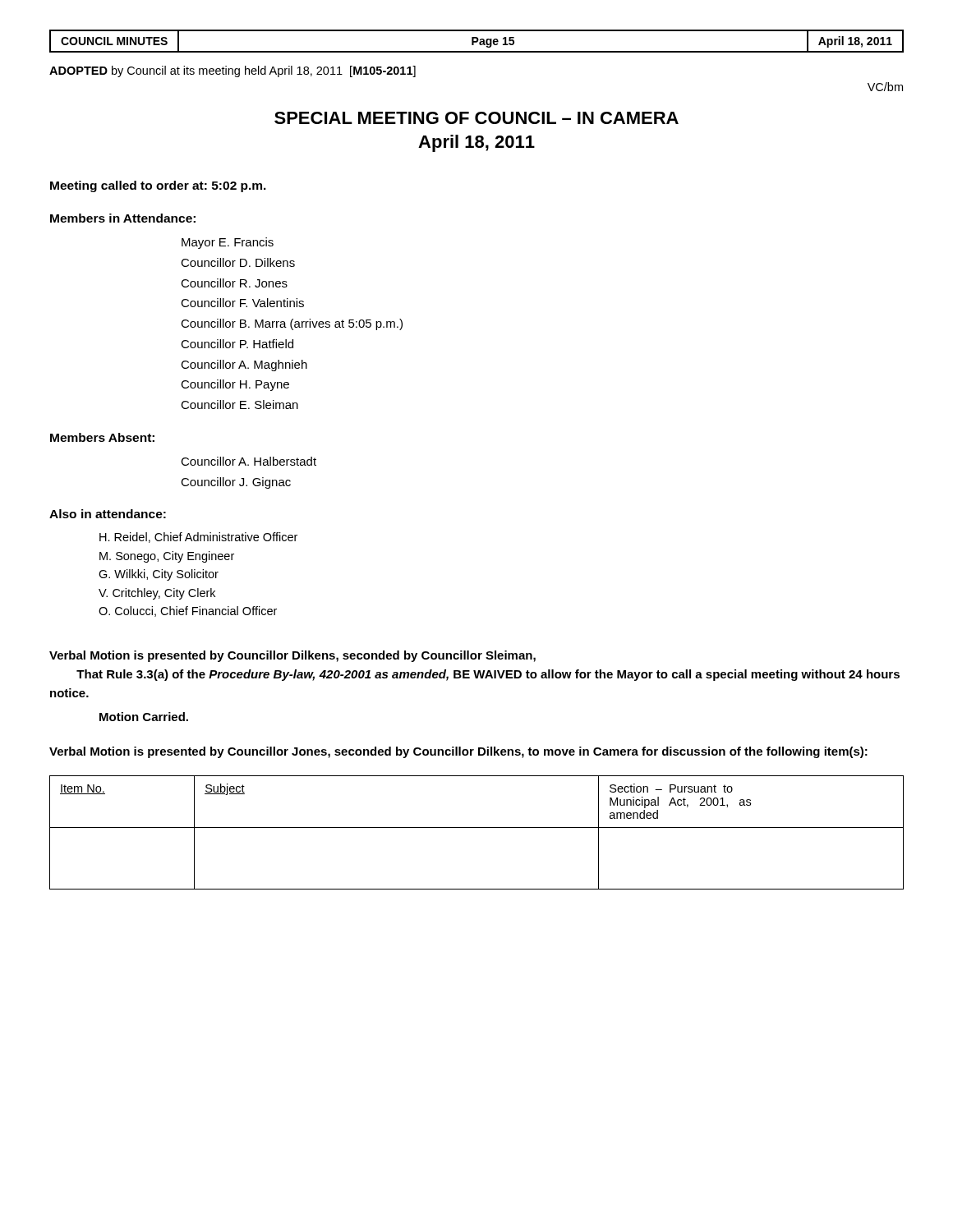Select the table that reads "Item No."
953x1232 pixels.
476,832
